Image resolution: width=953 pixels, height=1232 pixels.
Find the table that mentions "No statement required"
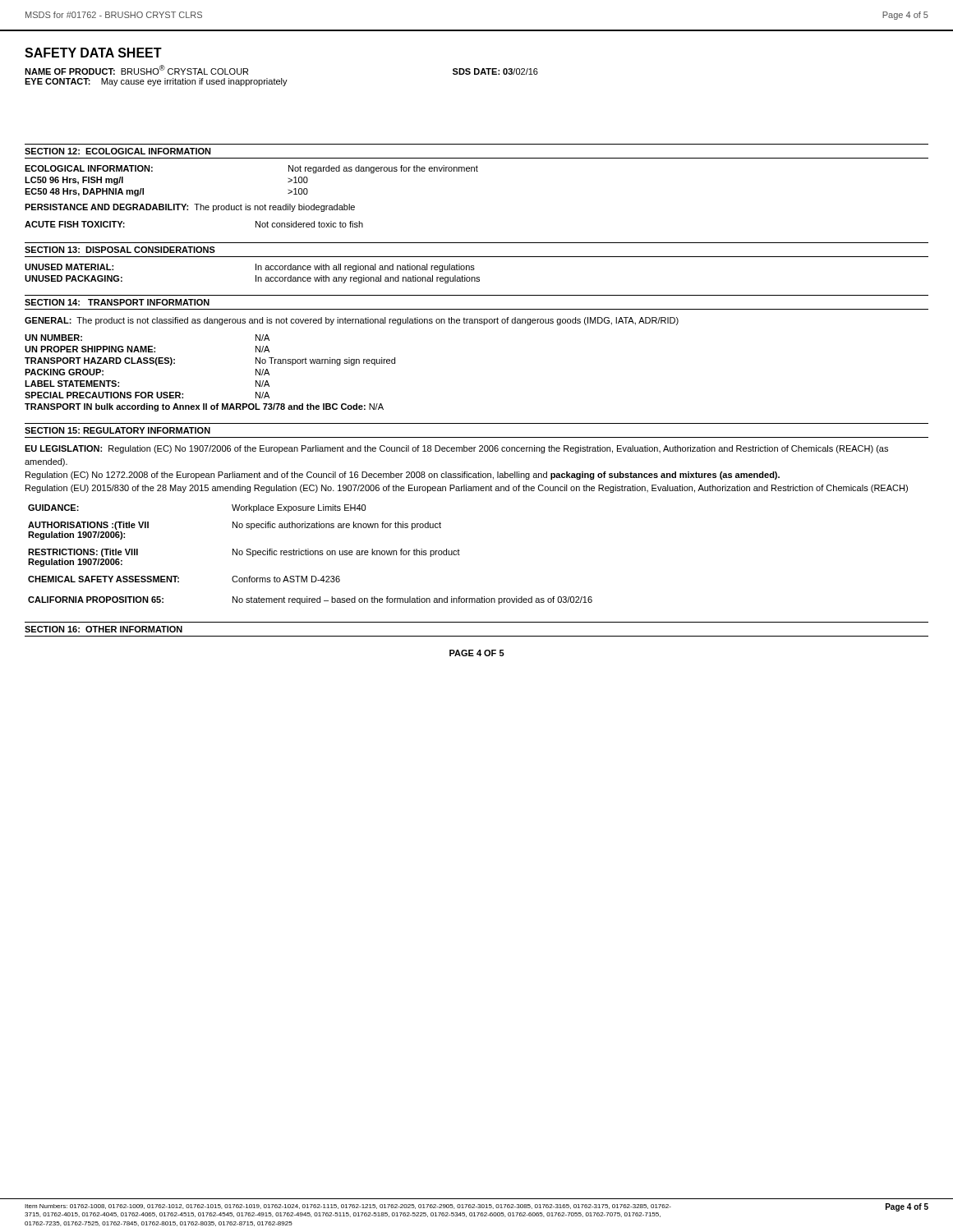pos(476,553)
